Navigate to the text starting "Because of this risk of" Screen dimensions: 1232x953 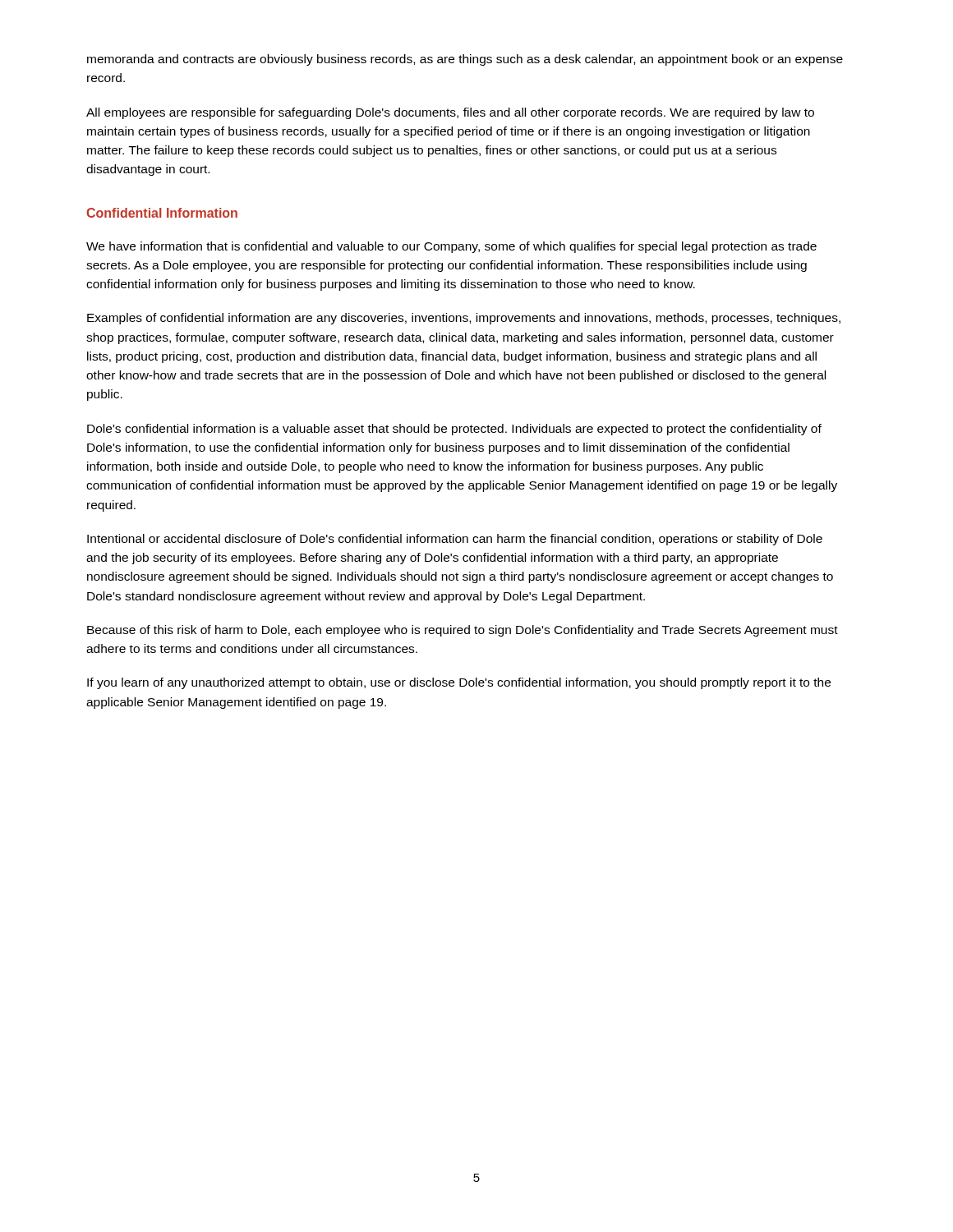(x=462, y=639)
